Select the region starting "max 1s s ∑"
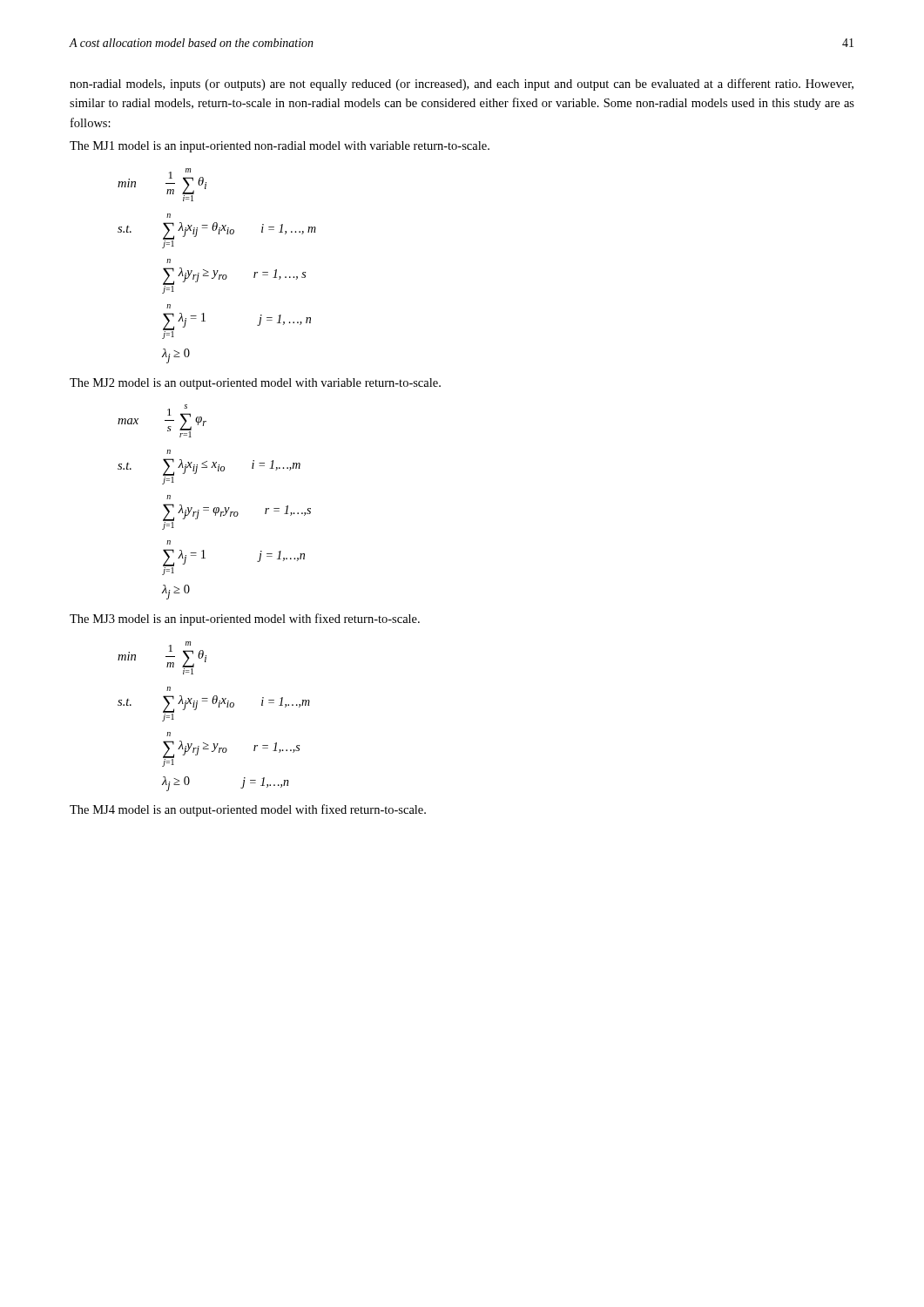 click(162, 421)
